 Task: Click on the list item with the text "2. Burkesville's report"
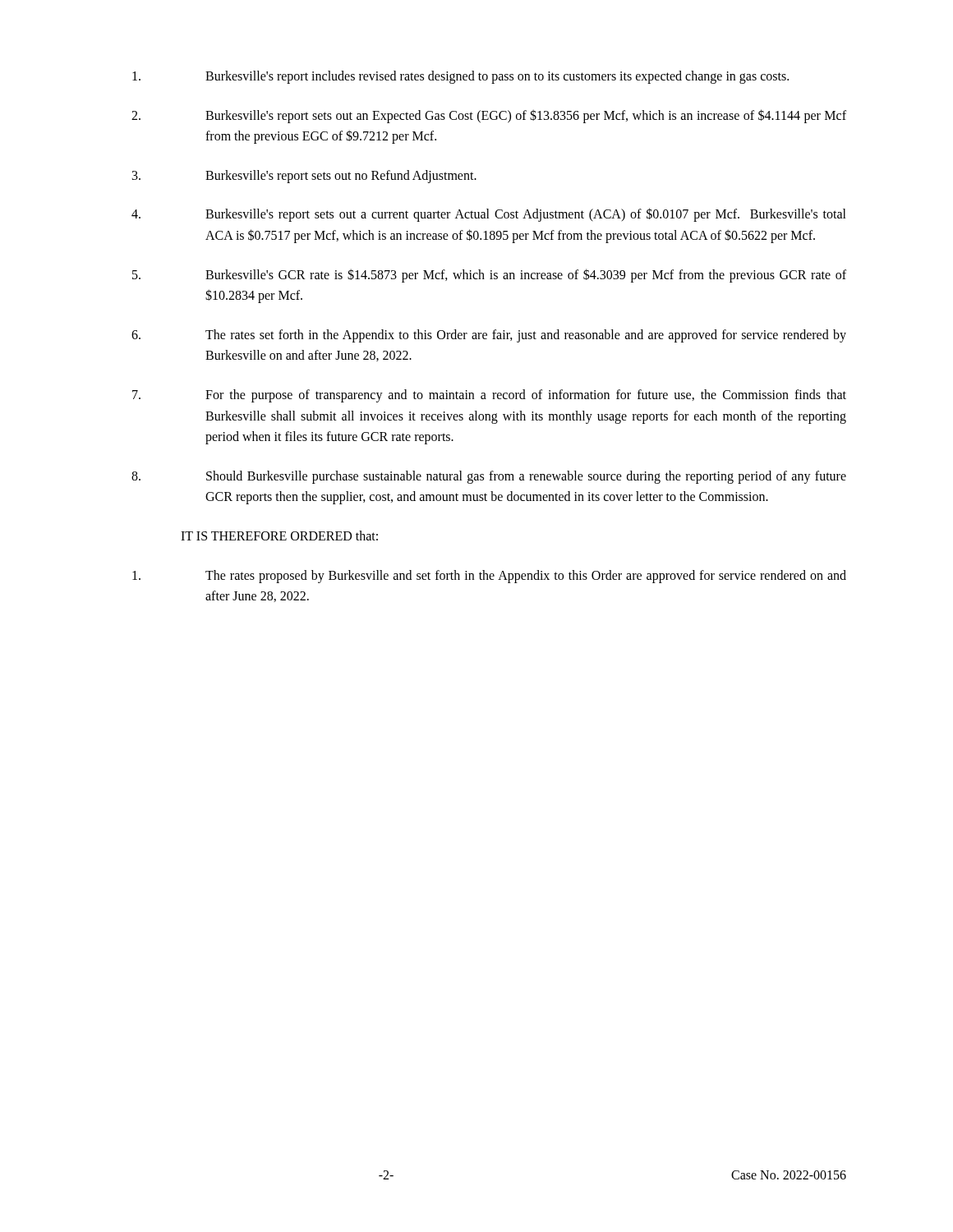(476, 126)
